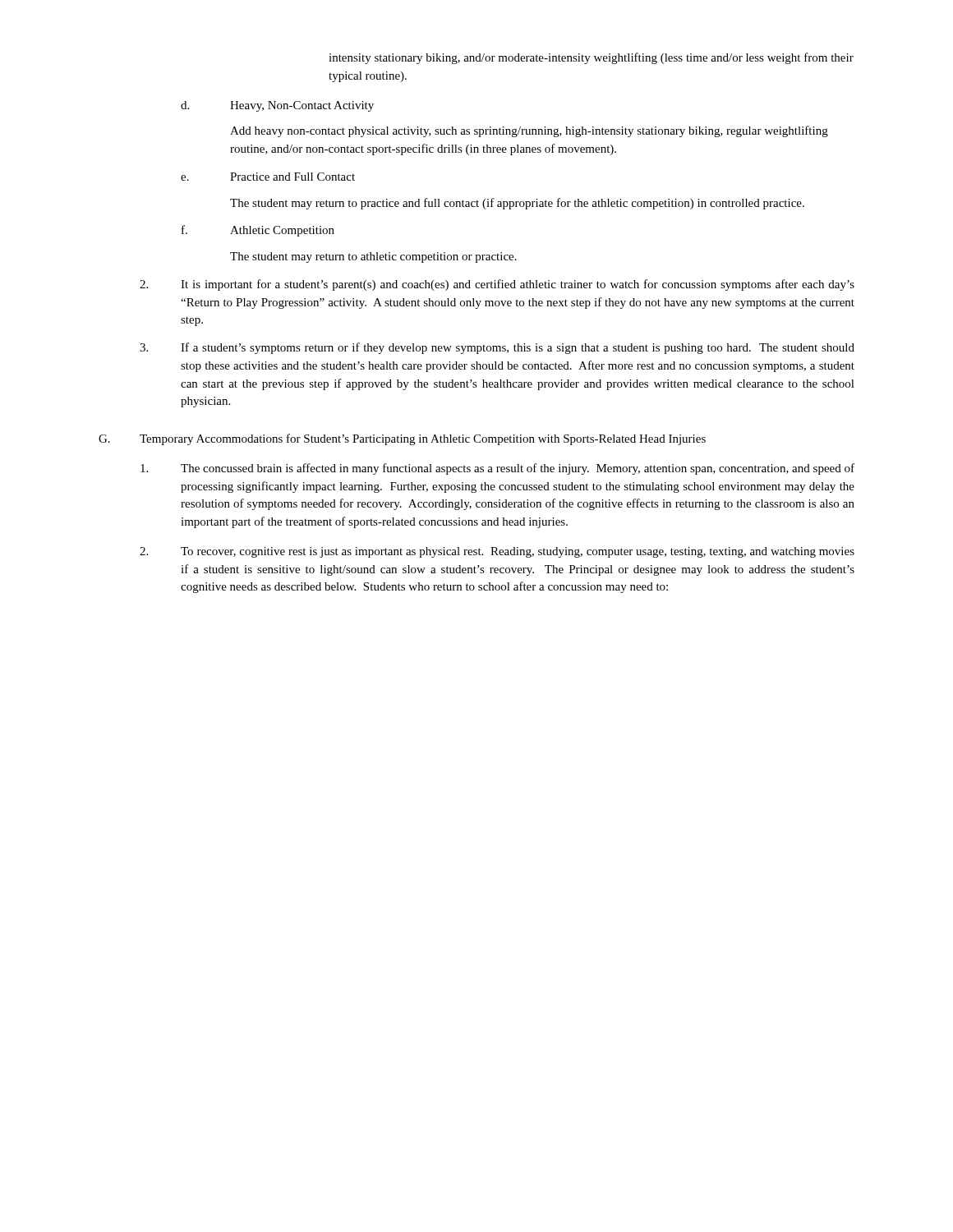953x1232 pixels.
Task: Where is the passage that starts "3. If a student’s symptoms"?
Action: [497, 375]
